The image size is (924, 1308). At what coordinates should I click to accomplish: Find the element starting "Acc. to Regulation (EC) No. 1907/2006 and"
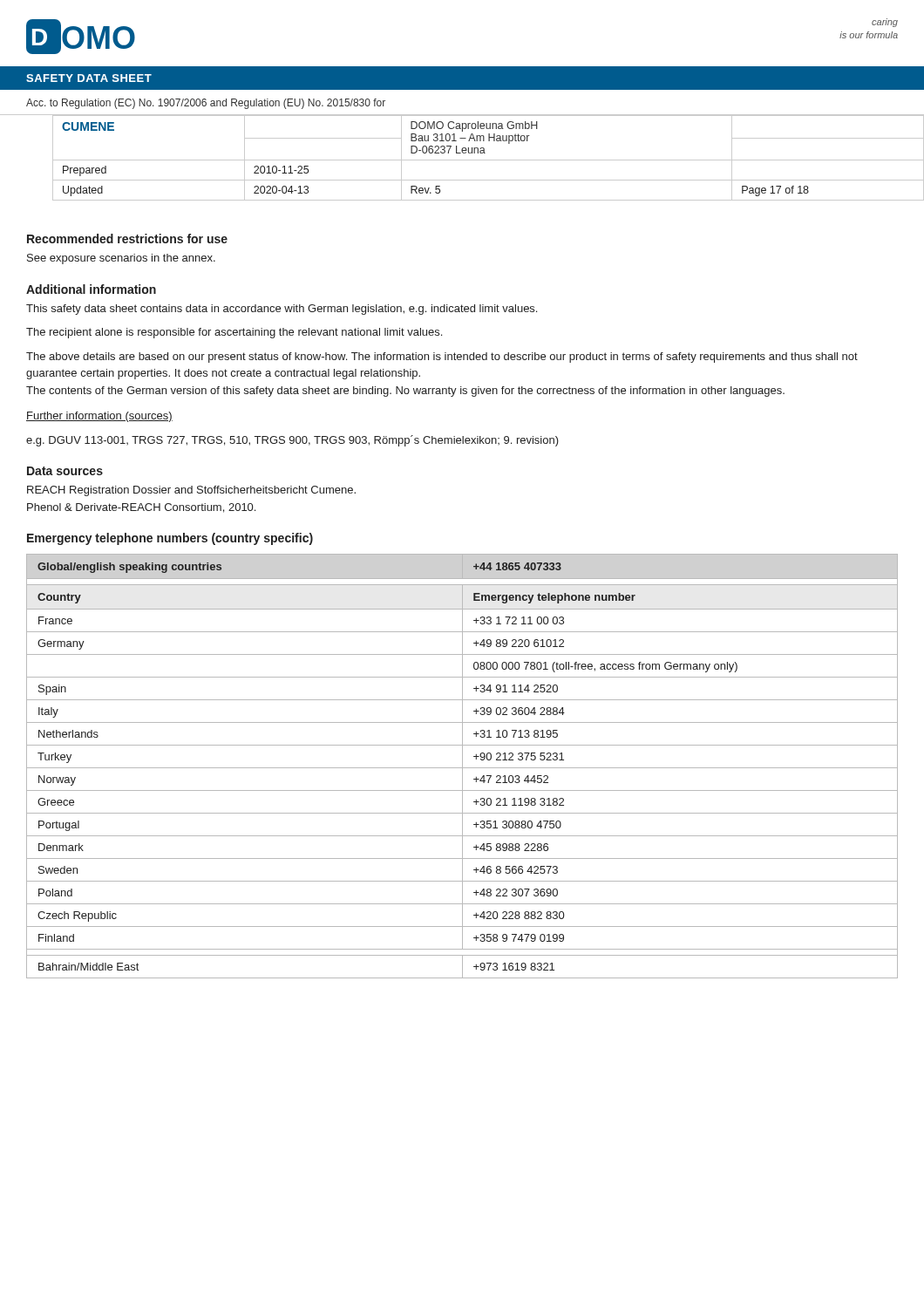tap(206, 103)
